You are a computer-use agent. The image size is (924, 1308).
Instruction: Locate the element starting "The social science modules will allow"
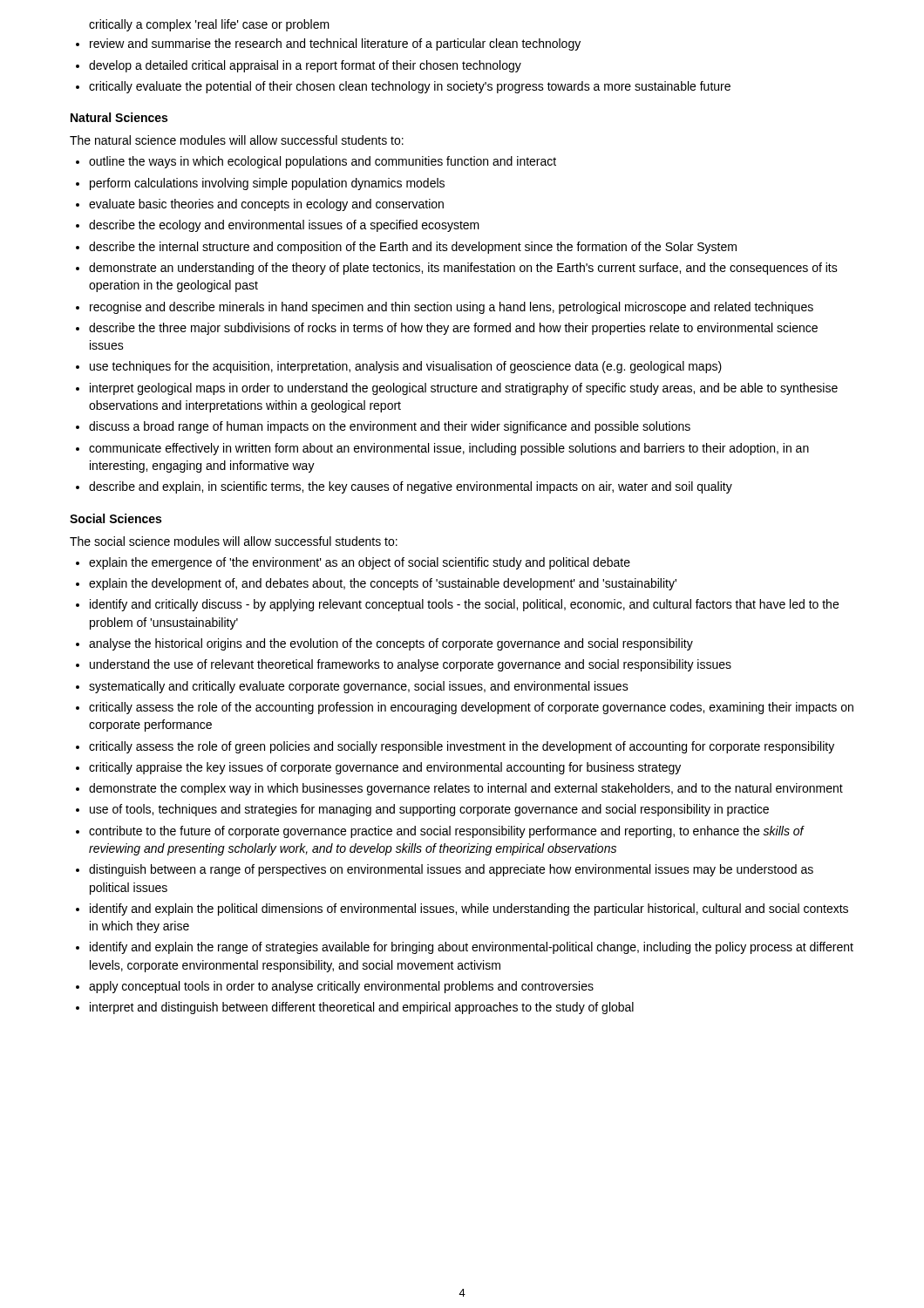pos(234,541)
